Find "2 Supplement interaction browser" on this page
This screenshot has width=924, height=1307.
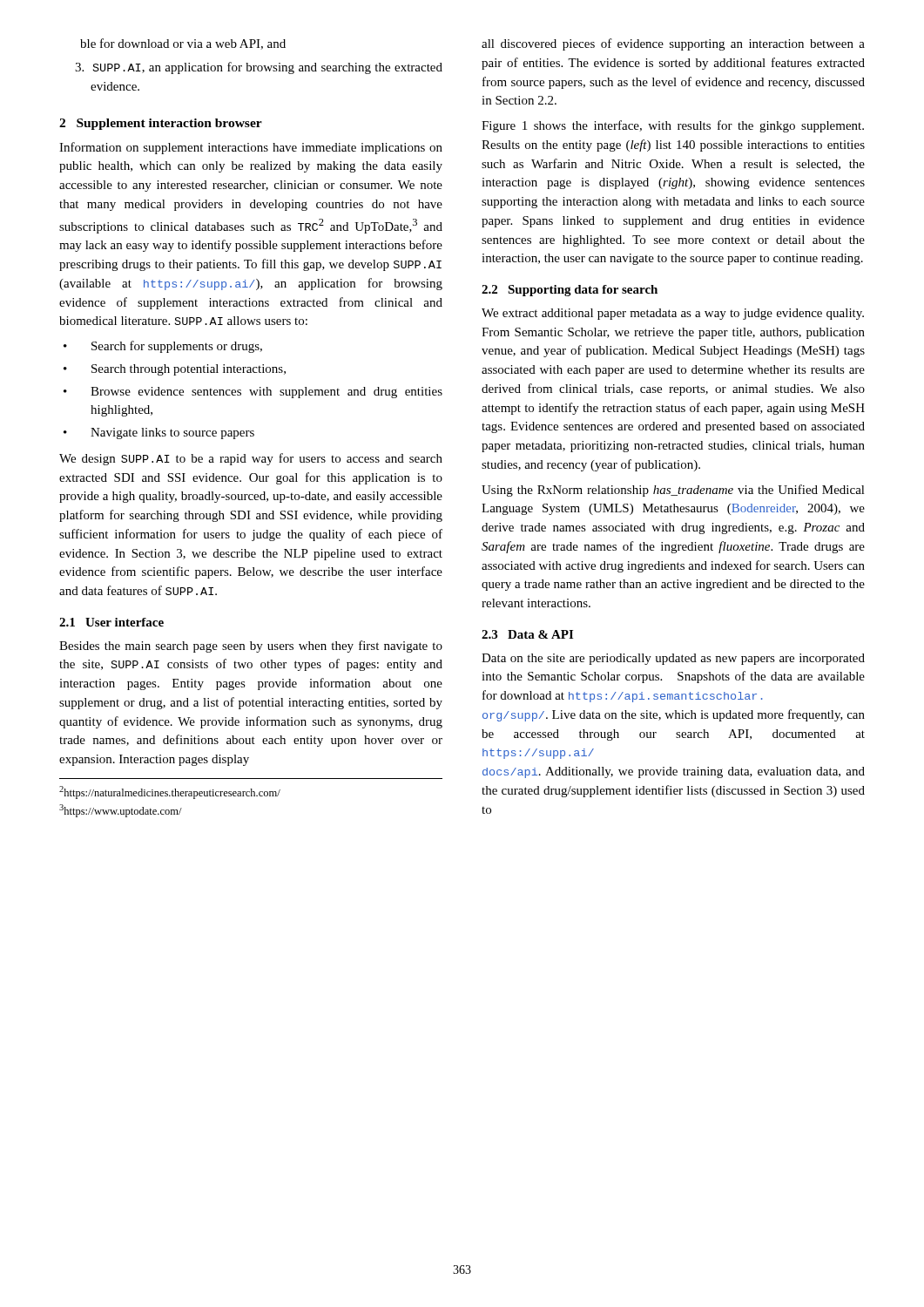tap(161, 123)
